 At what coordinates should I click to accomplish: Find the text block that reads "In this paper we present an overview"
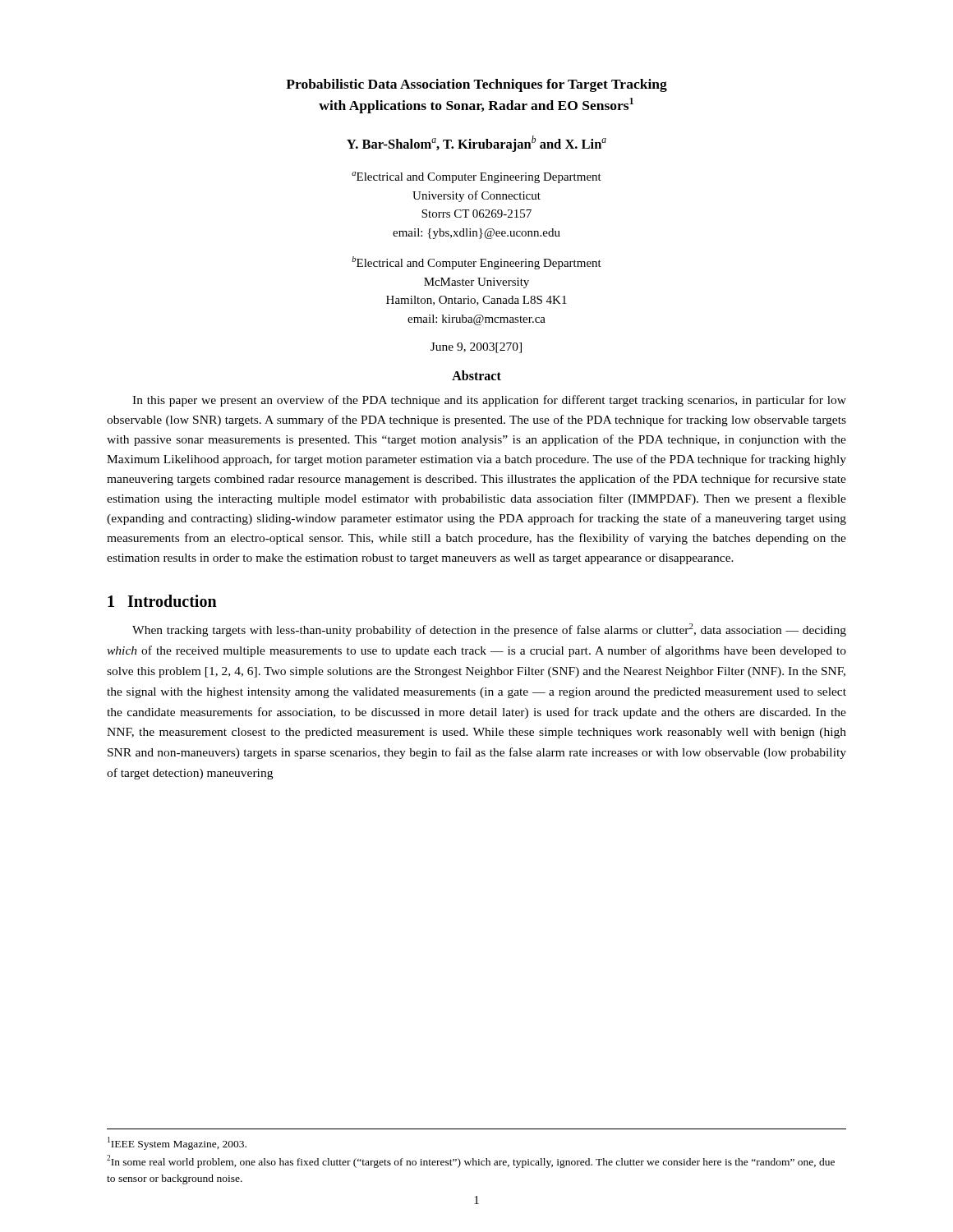click(476, 479)
